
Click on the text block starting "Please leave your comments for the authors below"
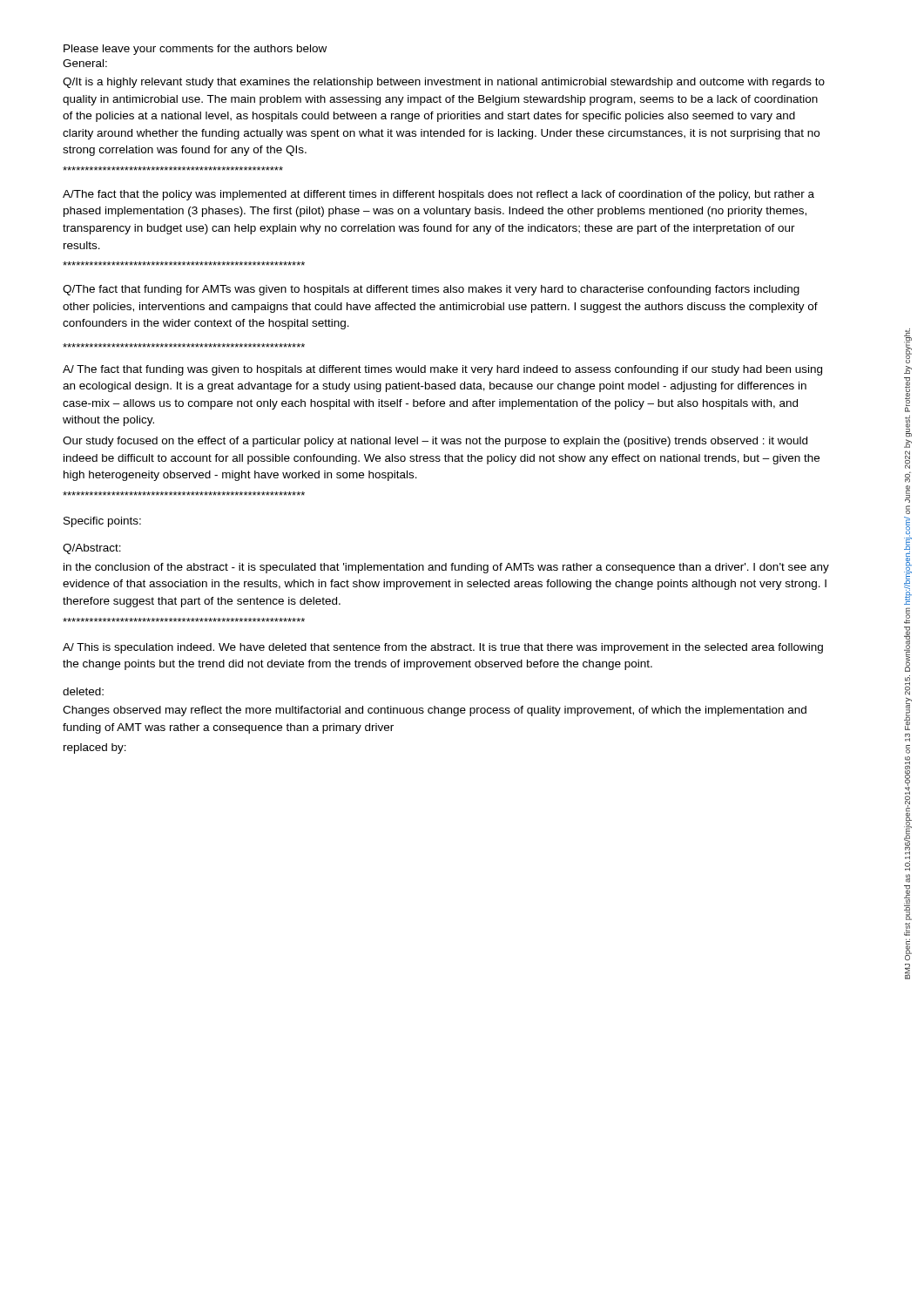click(x=195, y=48)
